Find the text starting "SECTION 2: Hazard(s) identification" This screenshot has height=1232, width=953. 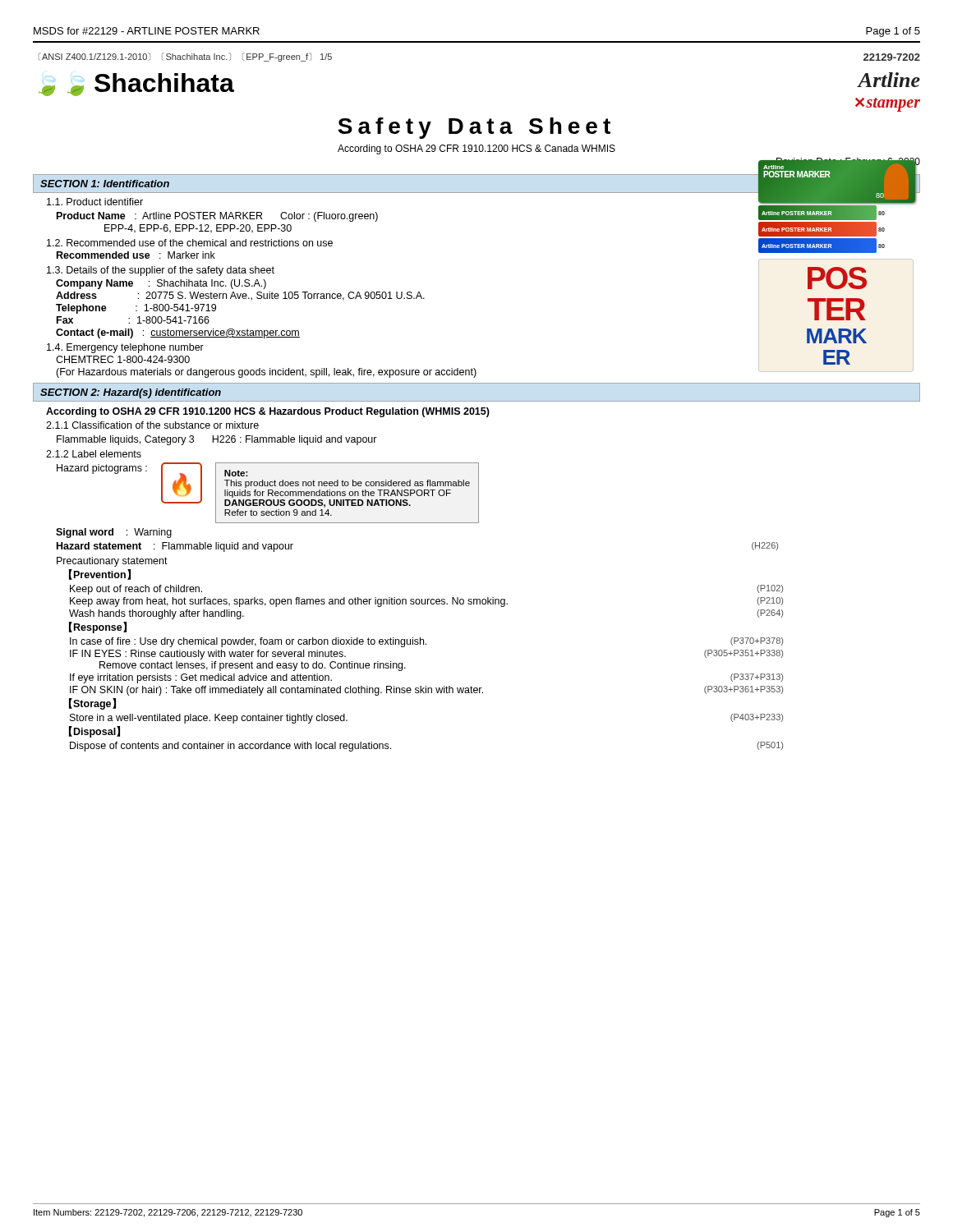coord(131,392)
